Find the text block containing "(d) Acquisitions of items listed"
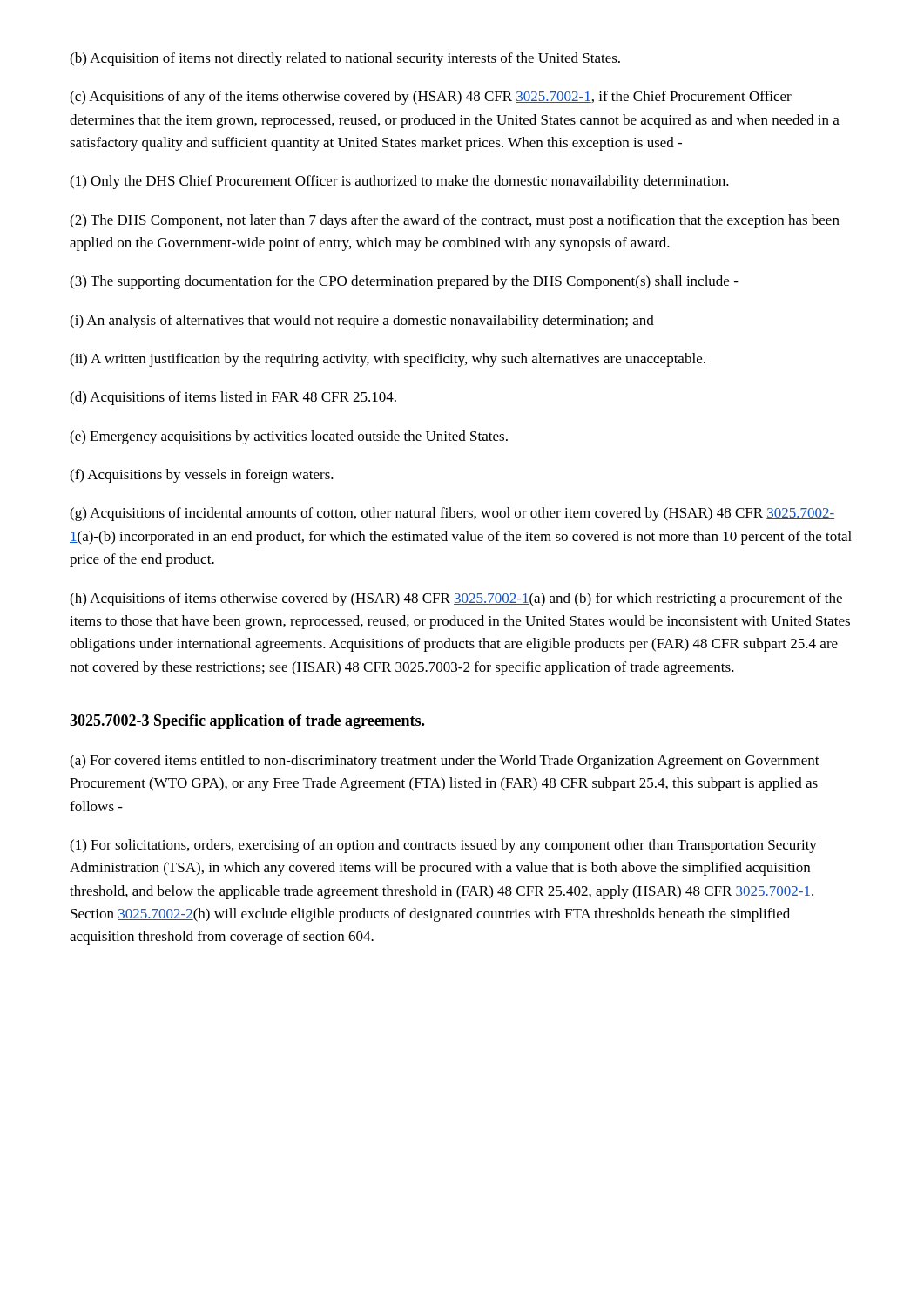This screenshot has height=1307, width=924. [233, 397]
